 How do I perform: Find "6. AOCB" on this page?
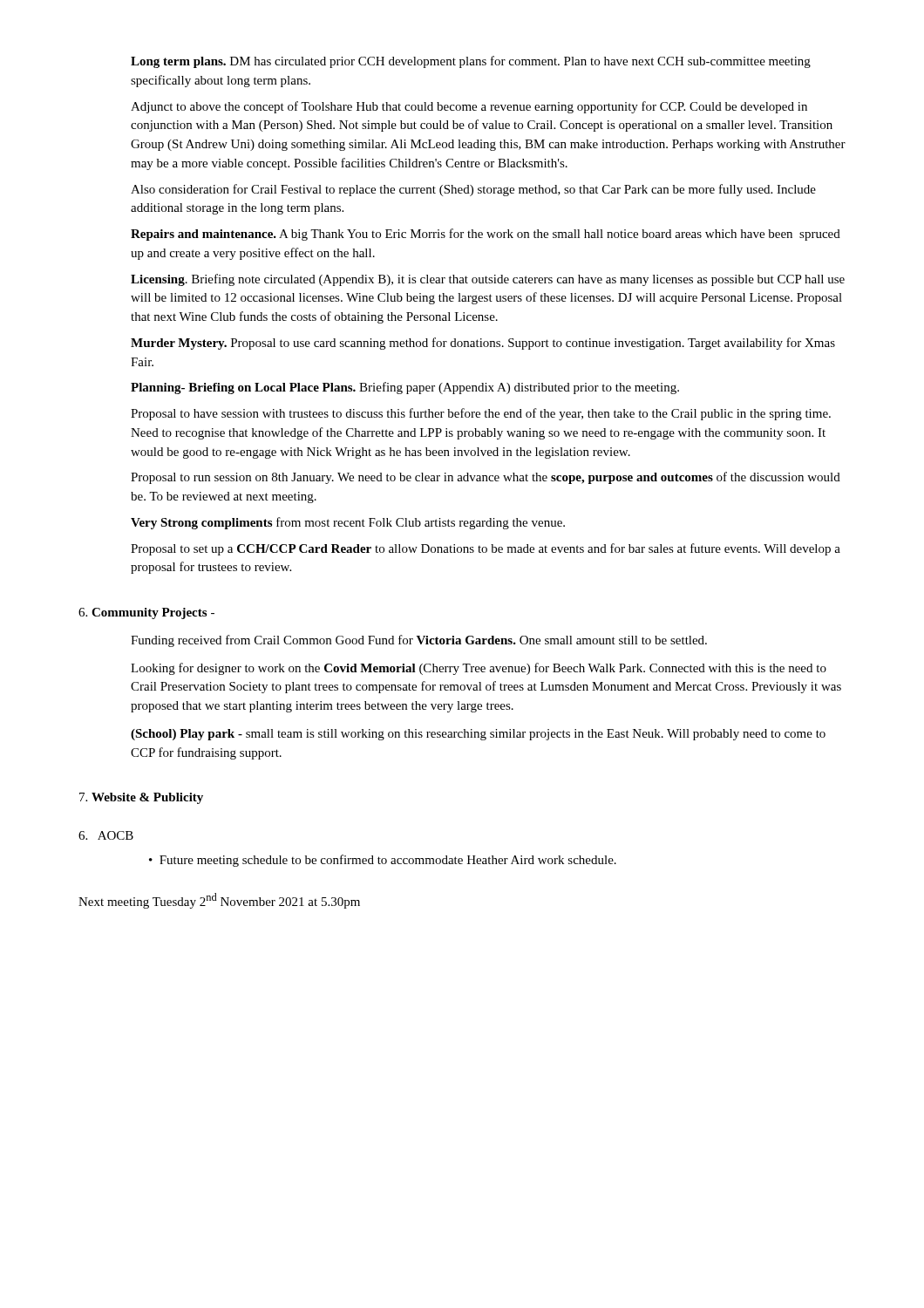[x=106, y=835]
